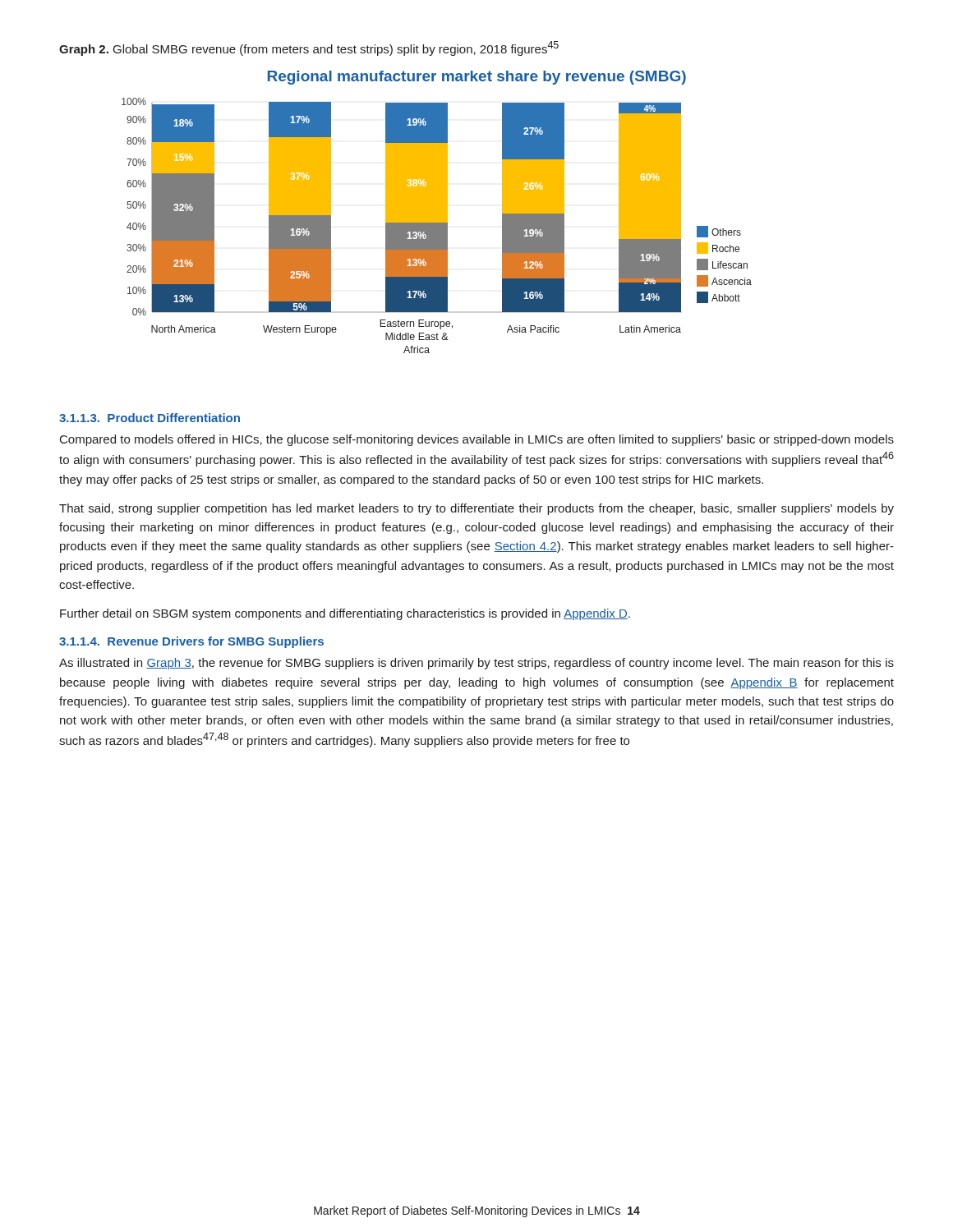Image resolution: width=953 pixels, height=1232 pixels.
Task: Select the caption with the text "Graph 2. Global SMBG revenue (from meters"
Action: (309, 48)
